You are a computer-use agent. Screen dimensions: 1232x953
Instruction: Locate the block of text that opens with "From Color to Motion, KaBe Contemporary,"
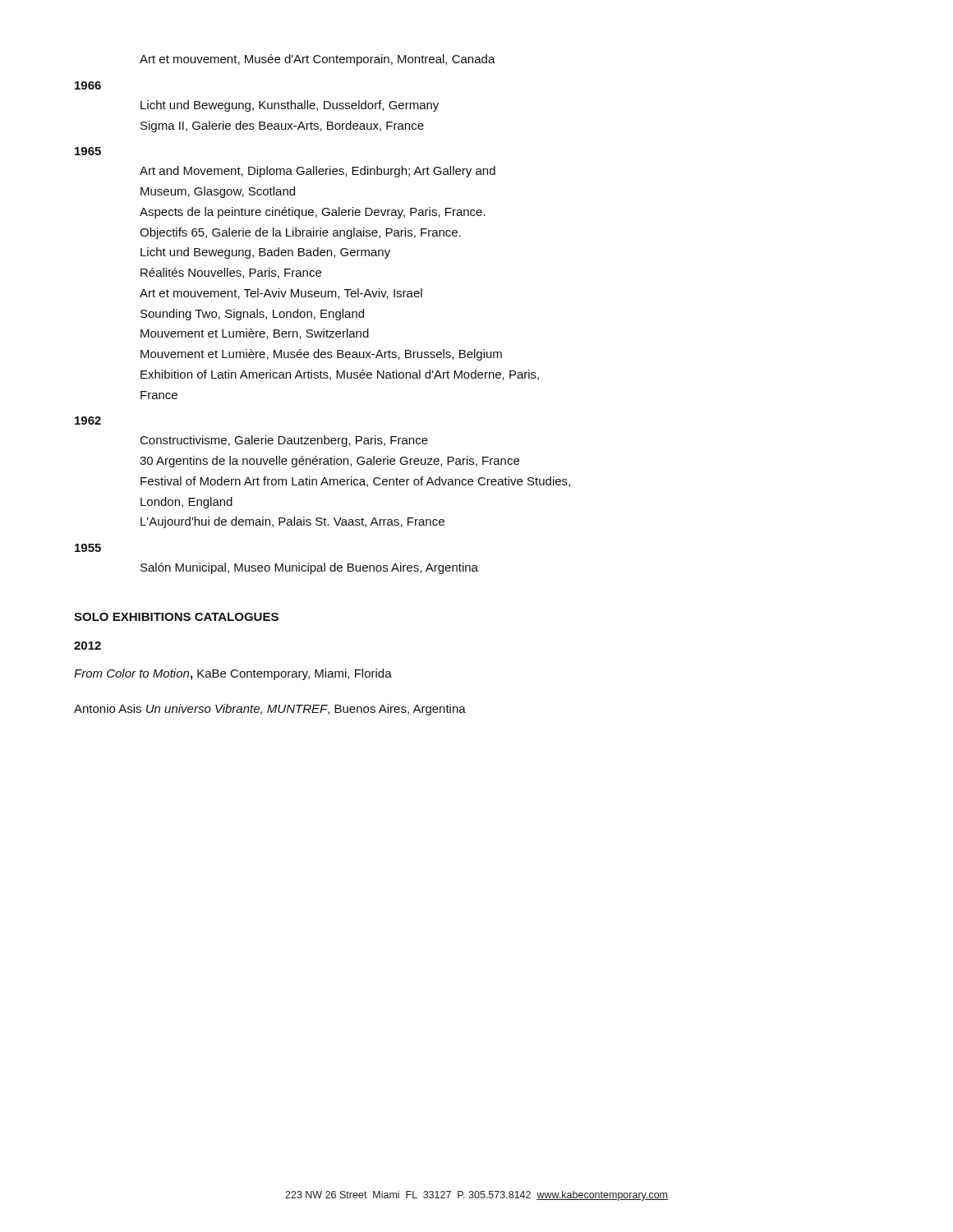click(233, 673)
